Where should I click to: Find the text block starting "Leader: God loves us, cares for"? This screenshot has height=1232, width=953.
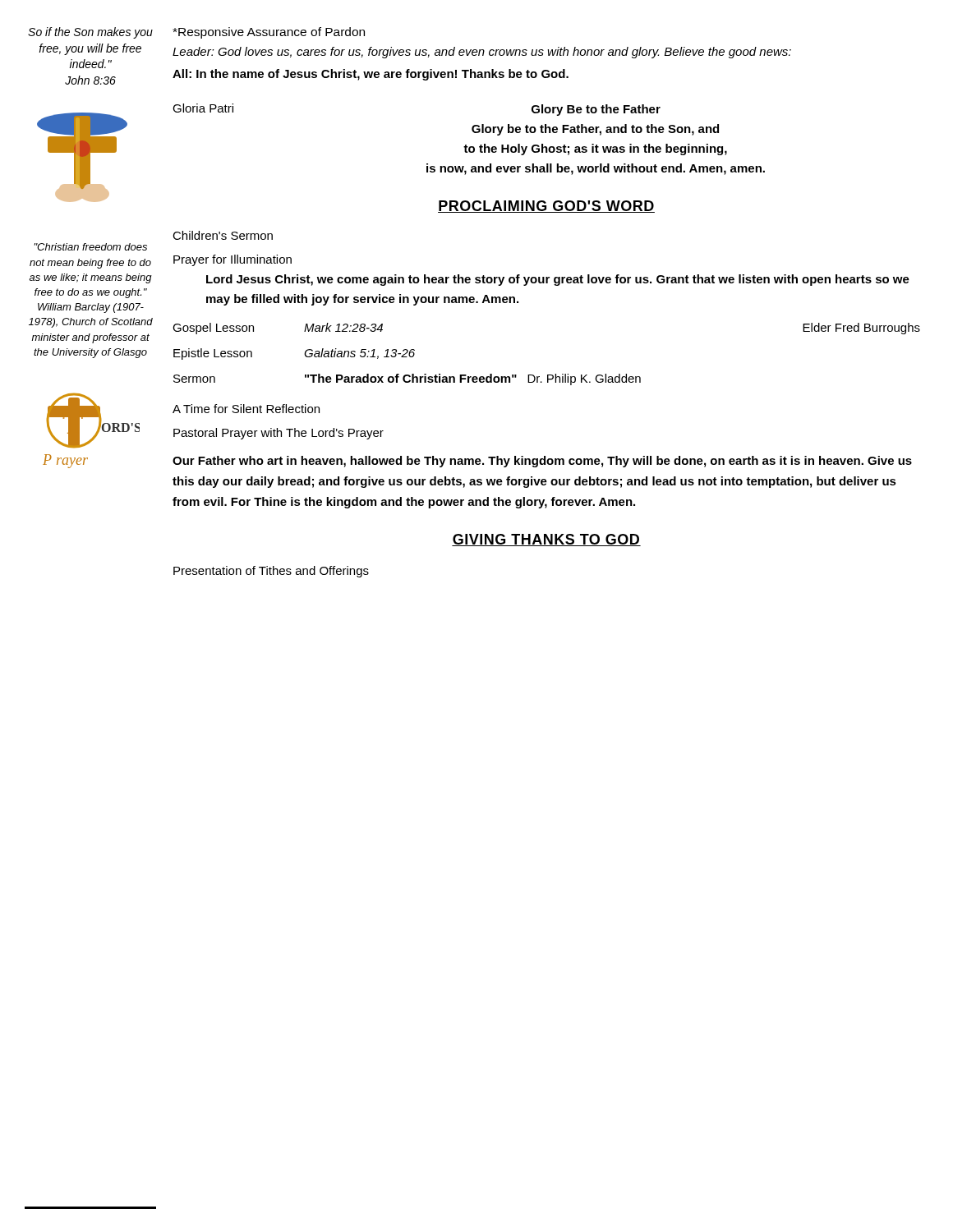(482, 51)
